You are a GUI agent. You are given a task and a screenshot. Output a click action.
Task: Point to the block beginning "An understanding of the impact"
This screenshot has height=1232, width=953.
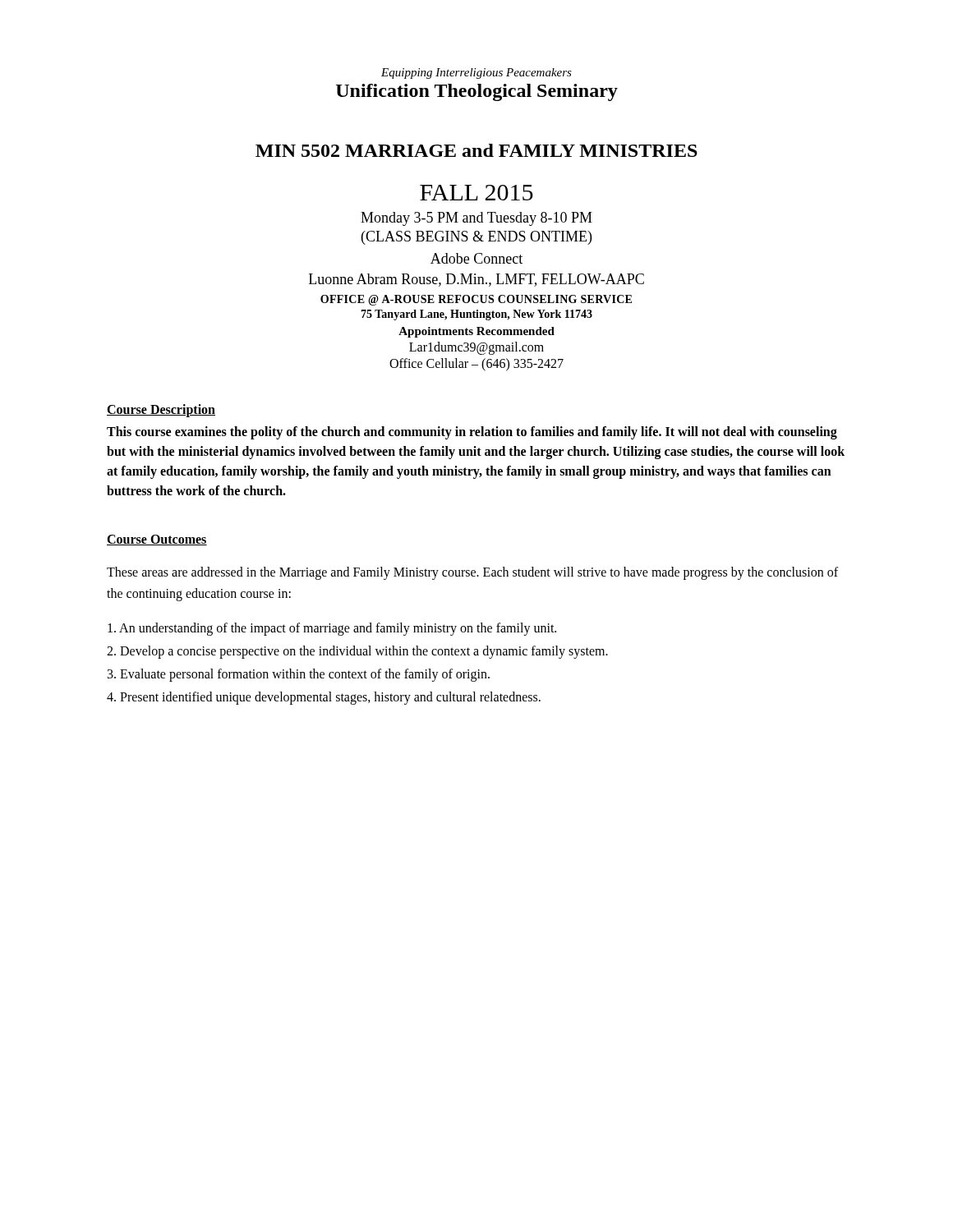[332, 628]
